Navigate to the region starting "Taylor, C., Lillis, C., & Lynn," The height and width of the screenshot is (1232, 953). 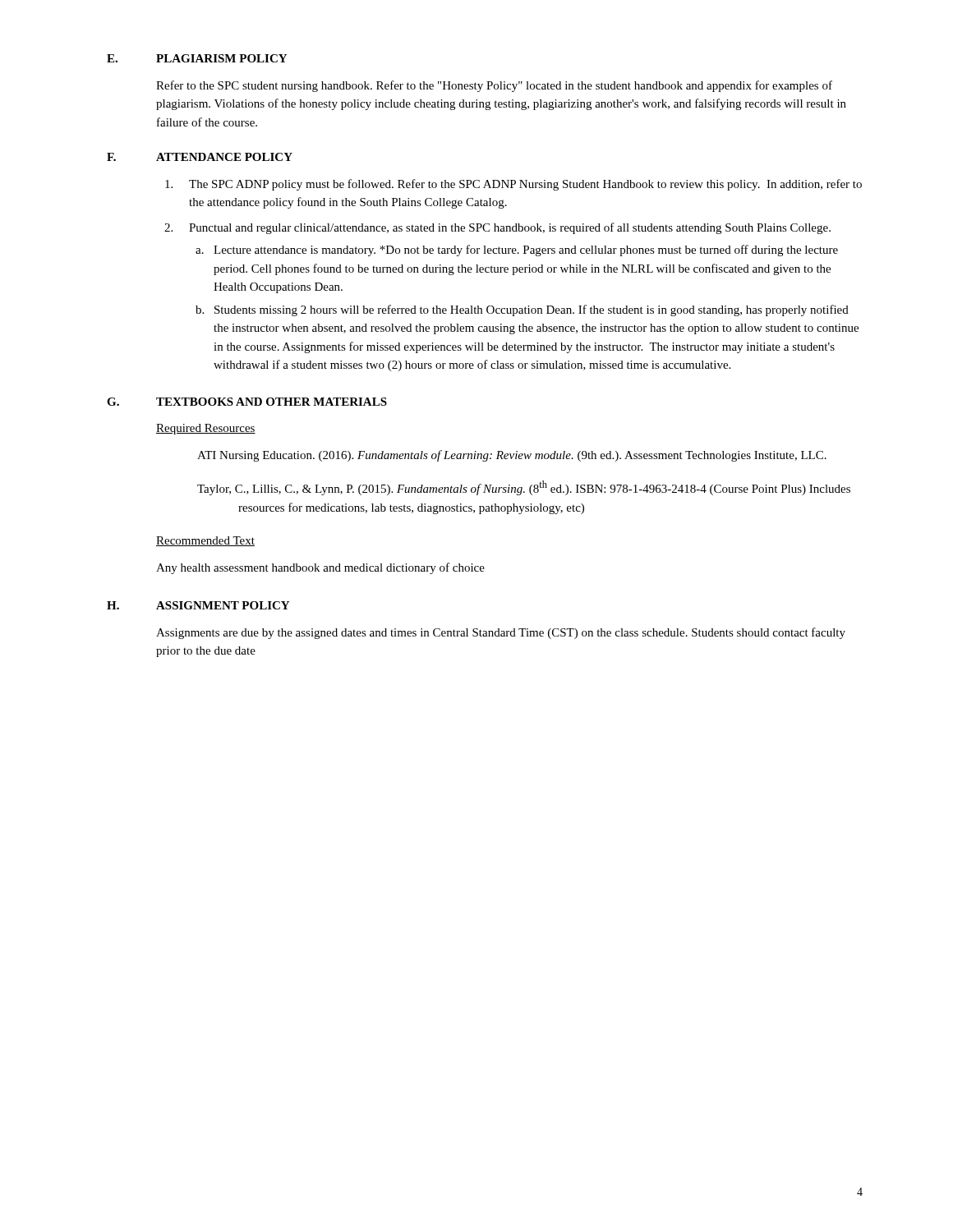click(509, 497)
